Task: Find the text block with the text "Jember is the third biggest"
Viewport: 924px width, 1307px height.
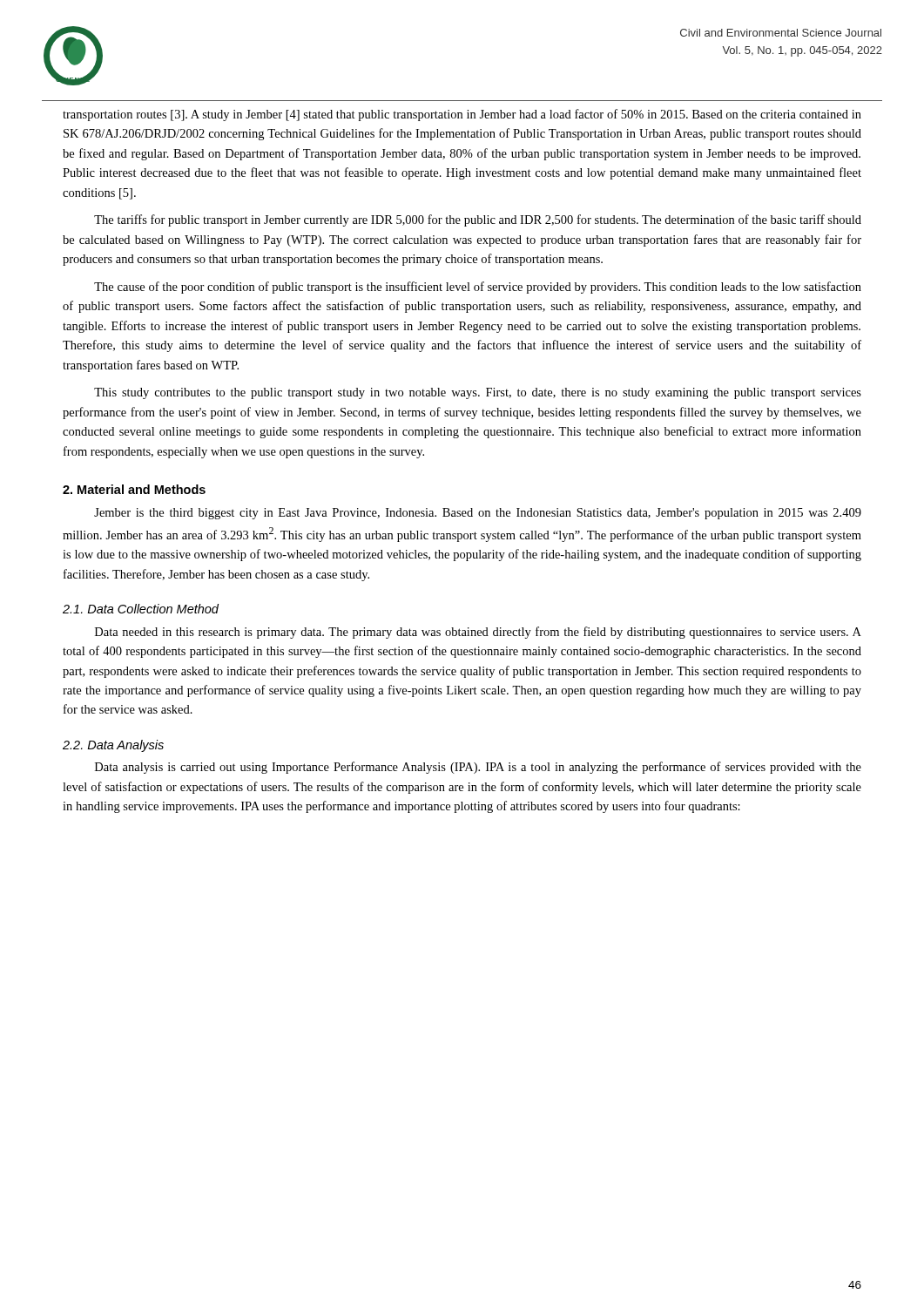Action: pyautogui.click(x=462, y=544)
